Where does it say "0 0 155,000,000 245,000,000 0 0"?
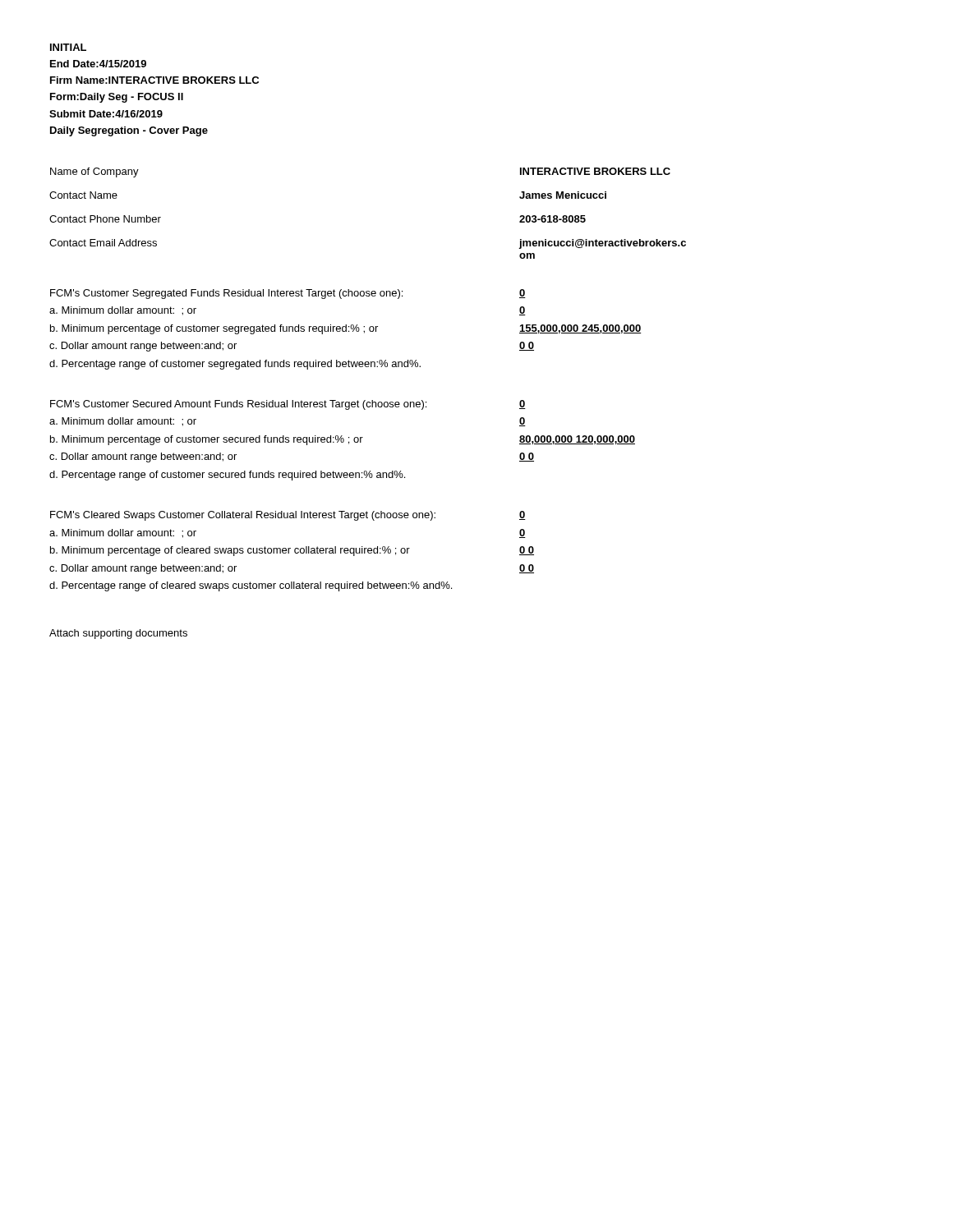Viewport: 953px width, 1232px height. pyautogui.click(x=580, y=319)
